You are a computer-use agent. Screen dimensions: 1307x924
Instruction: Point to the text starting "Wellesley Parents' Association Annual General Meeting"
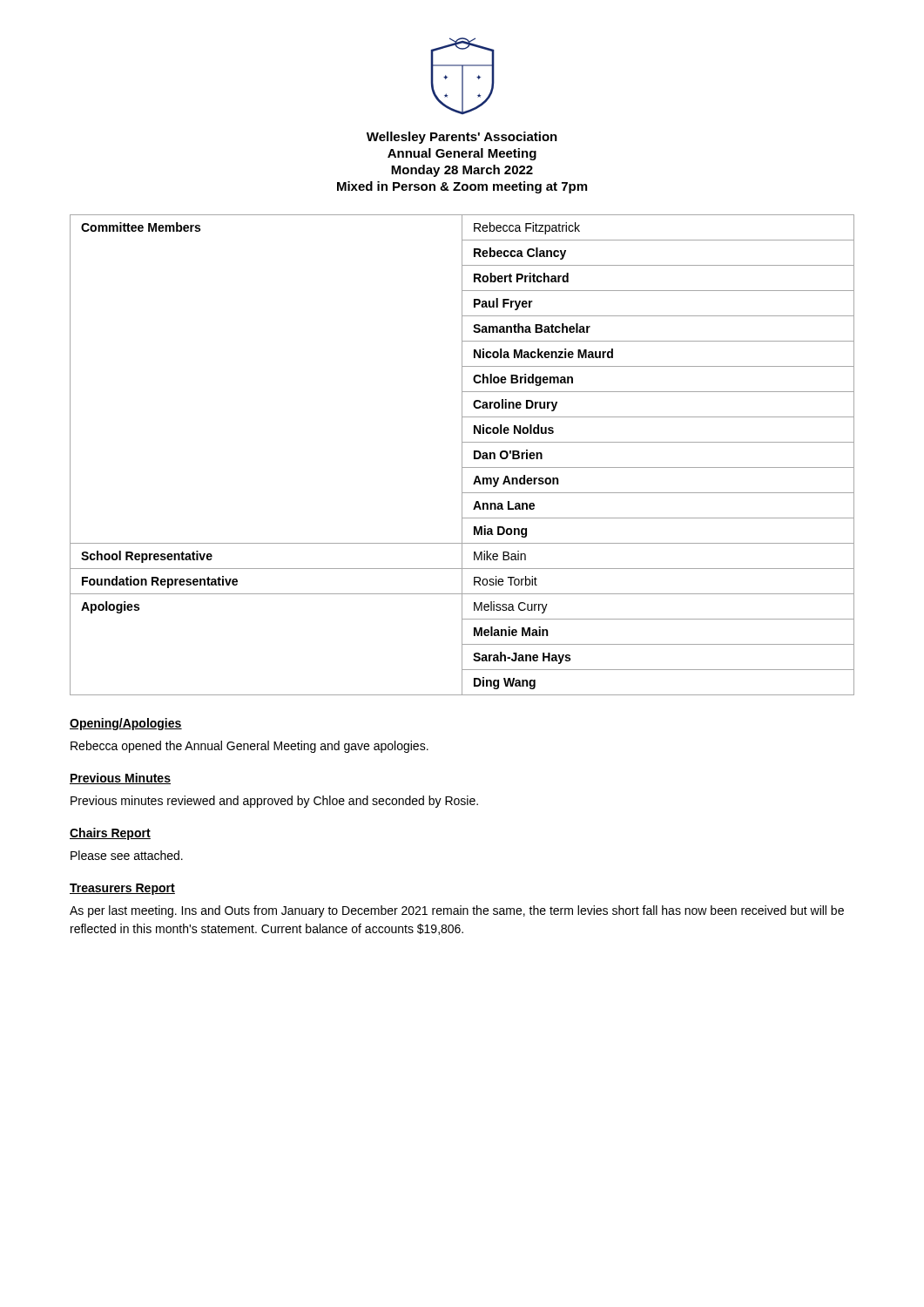462,161
